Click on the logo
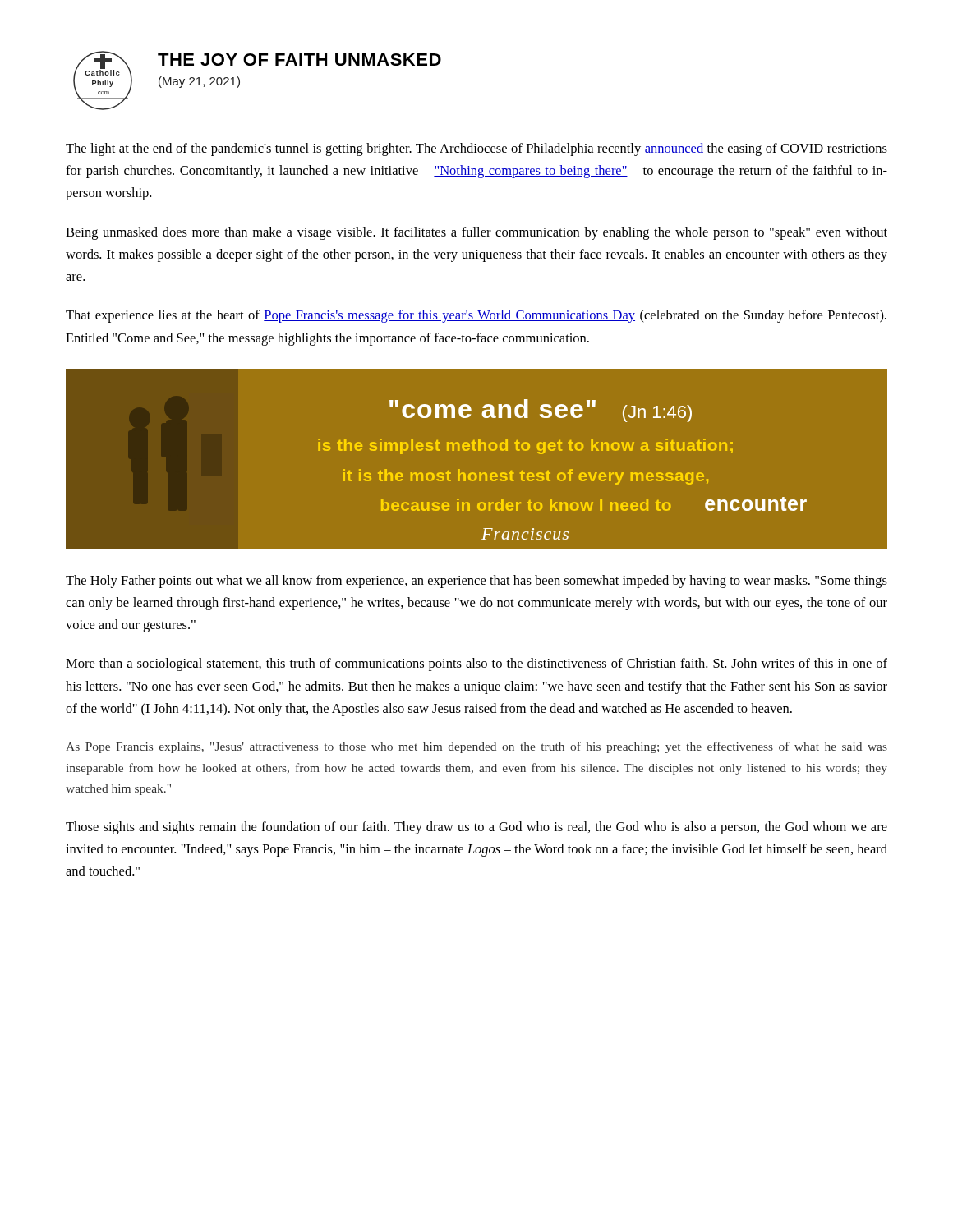This screenshot has width=953, height=1232. [103, 82]
